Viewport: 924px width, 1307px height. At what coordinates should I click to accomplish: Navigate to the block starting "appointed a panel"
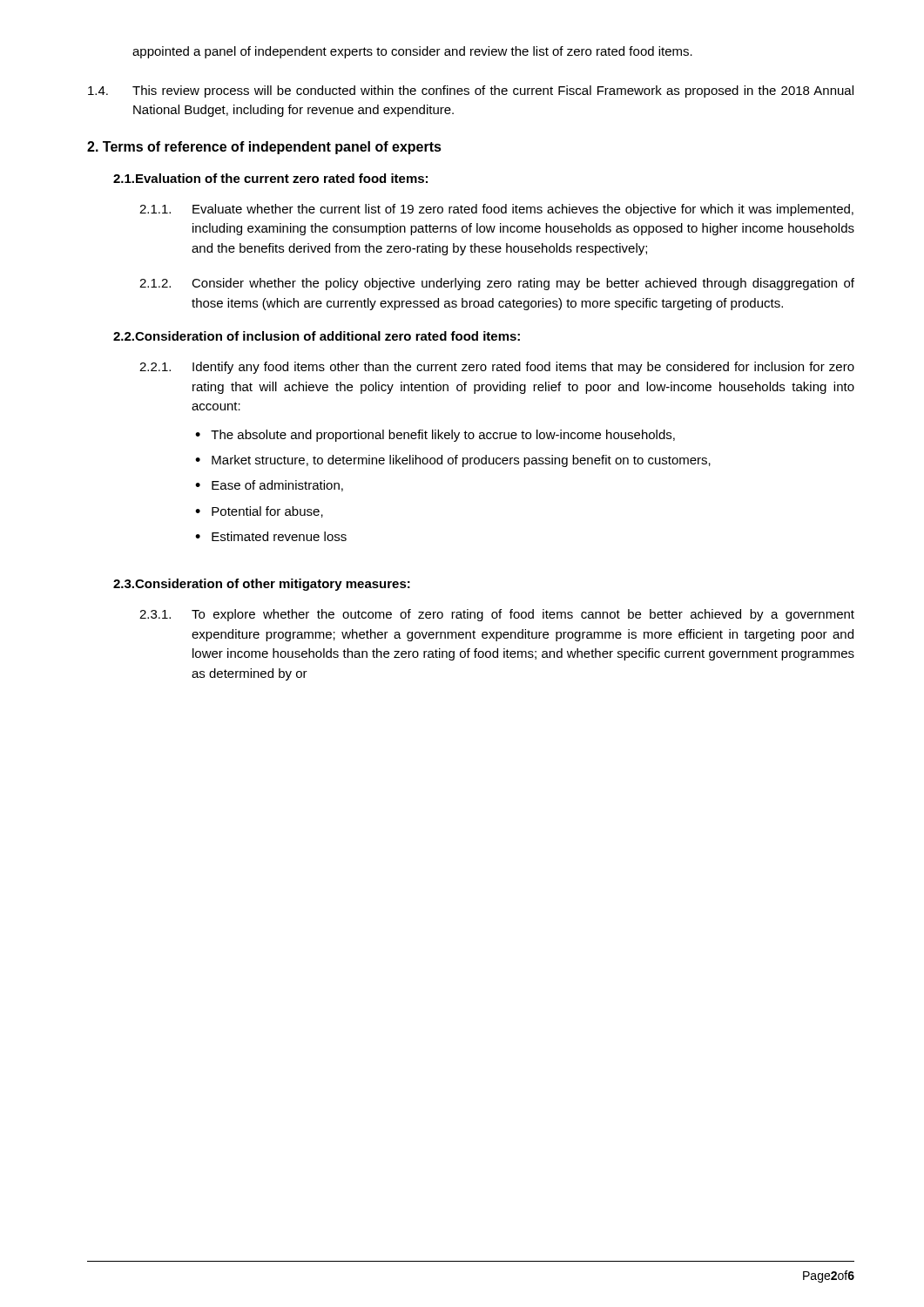pos(413,51)
